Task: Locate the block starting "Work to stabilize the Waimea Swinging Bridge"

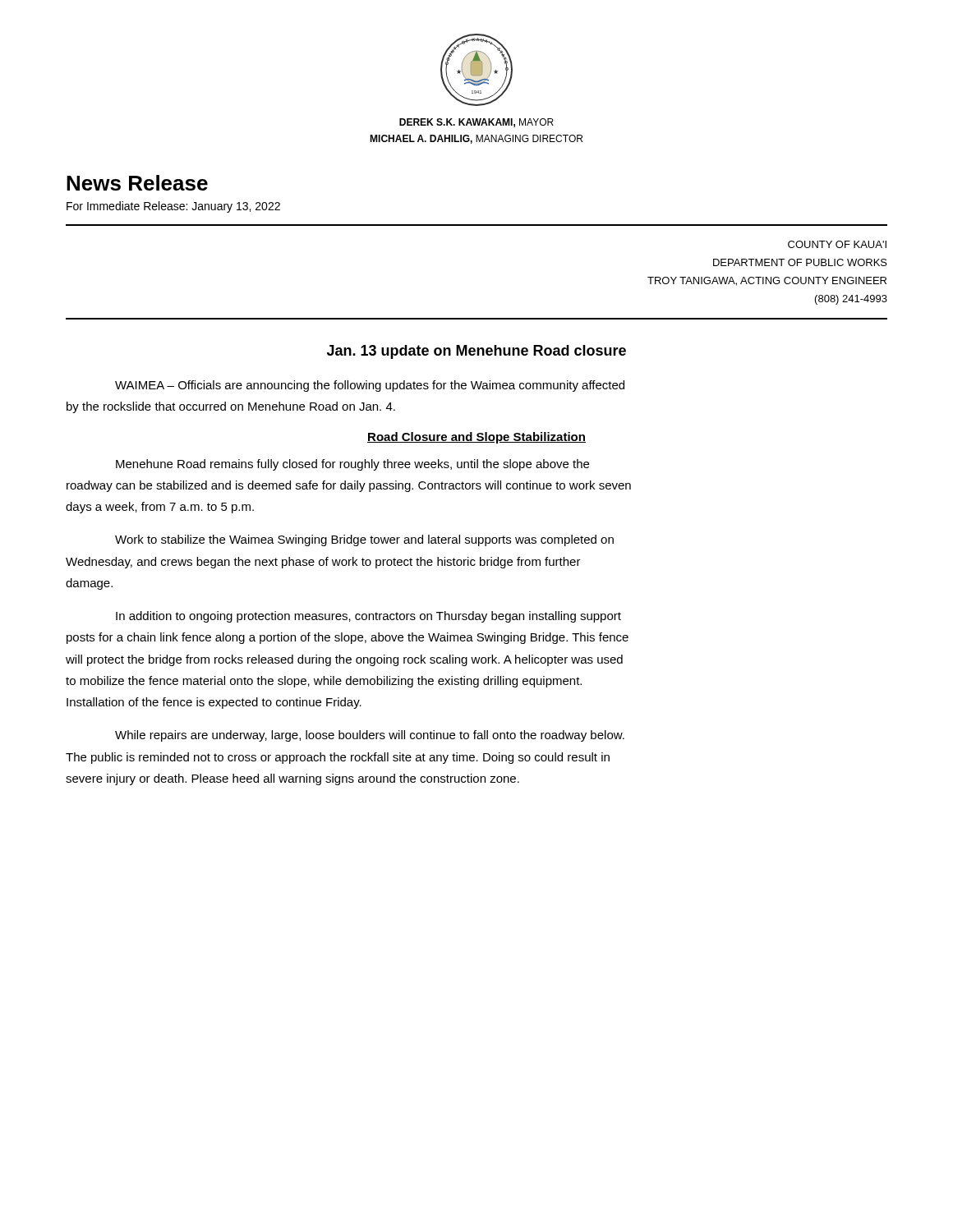Action: (476, 562)
